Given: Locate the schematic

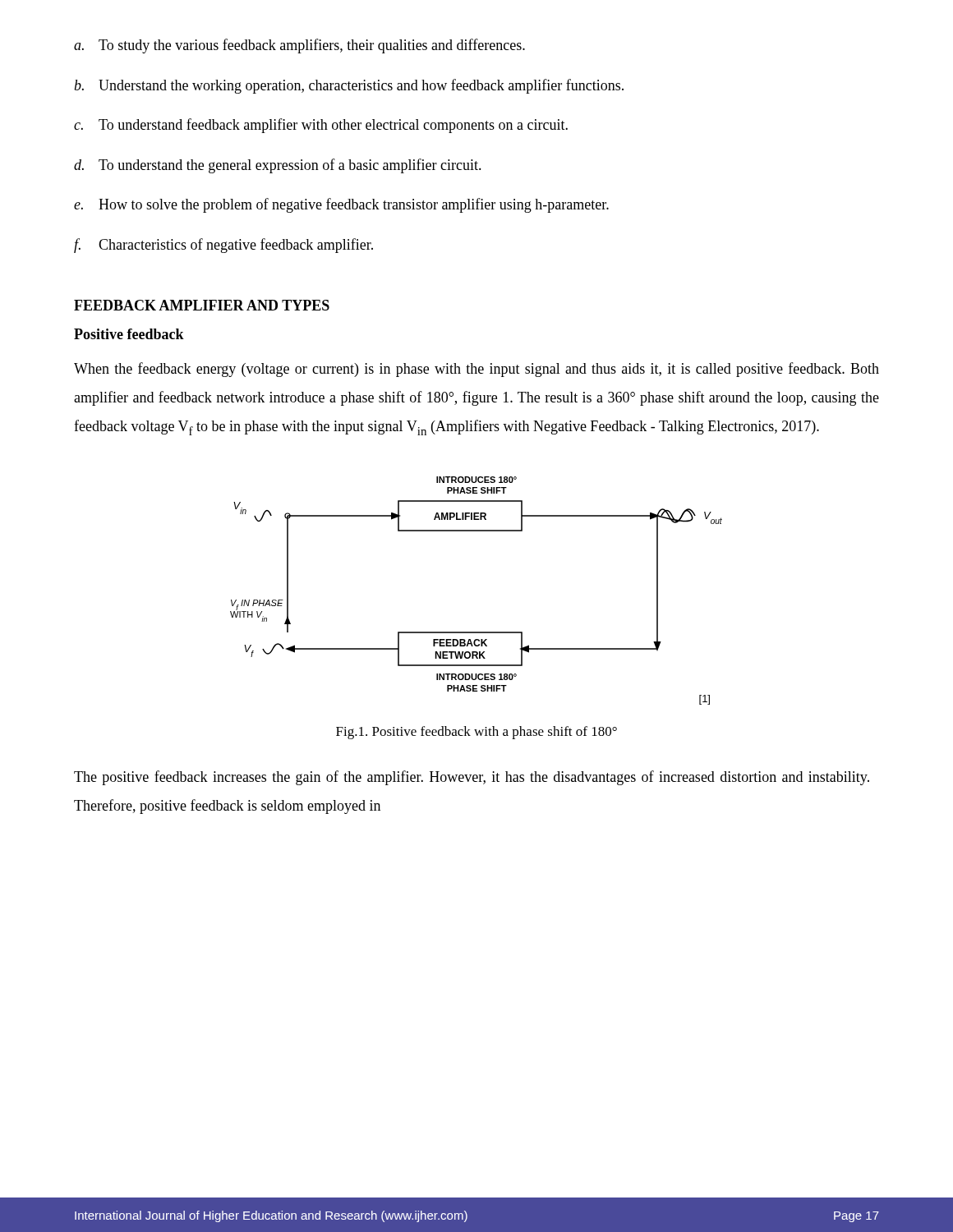Looking at the screenshot, I should (x=476, y=593).
